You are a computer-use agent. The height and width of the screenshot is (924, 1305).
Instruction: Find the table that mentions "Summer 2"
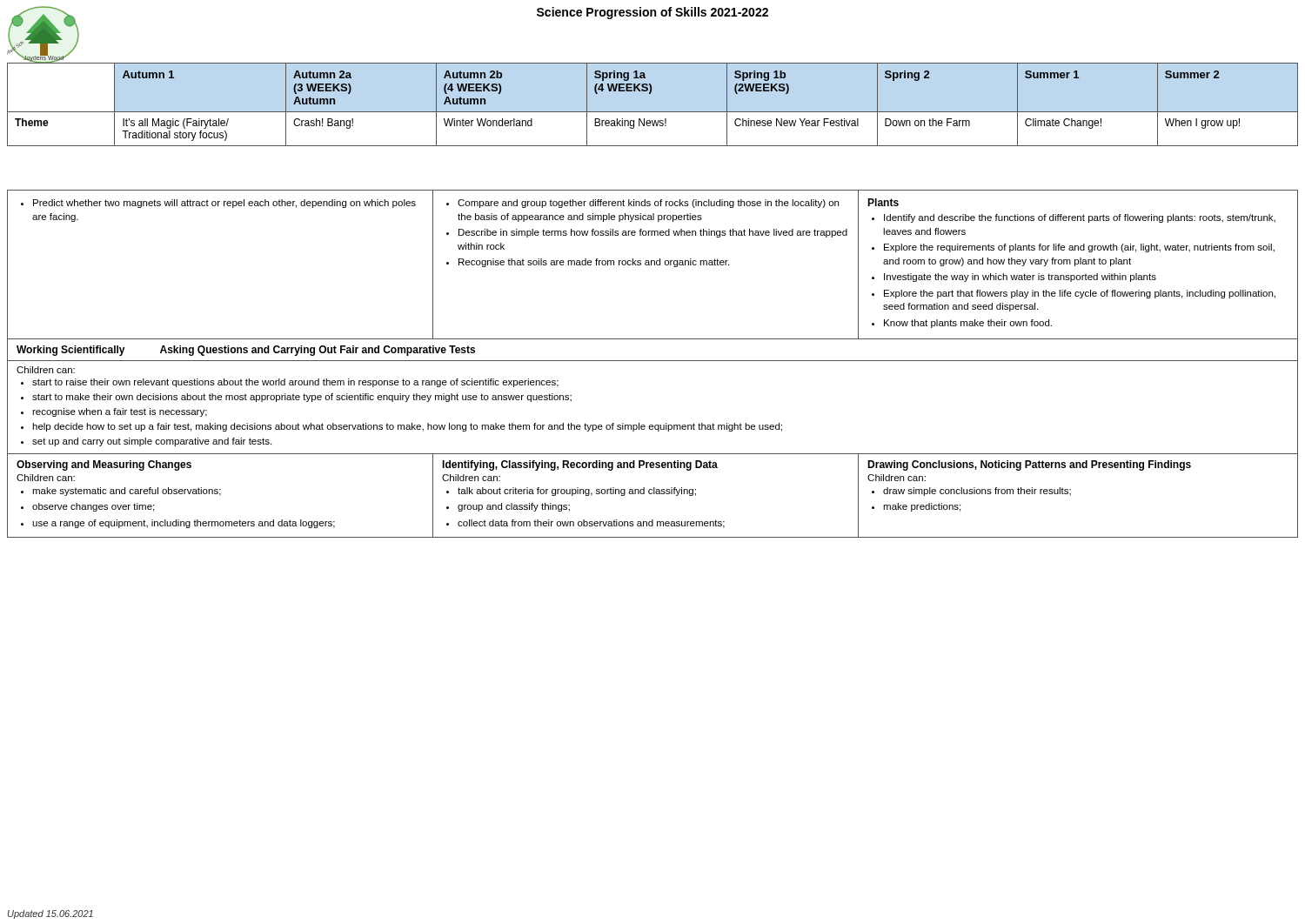(652, 104)
